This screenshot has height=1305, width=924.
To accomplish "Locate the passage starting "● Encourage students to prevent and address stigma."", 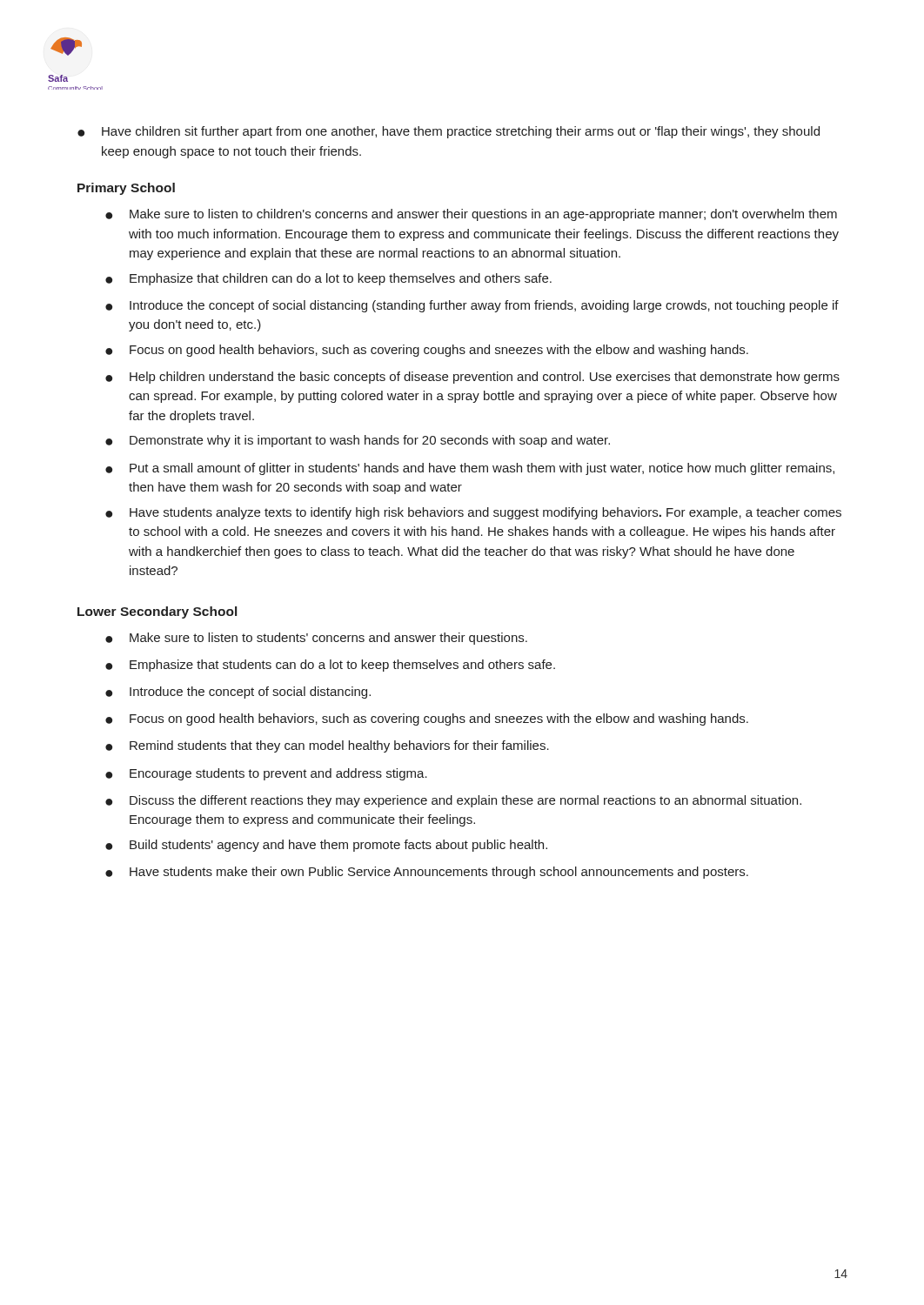I will coord(266,774).
